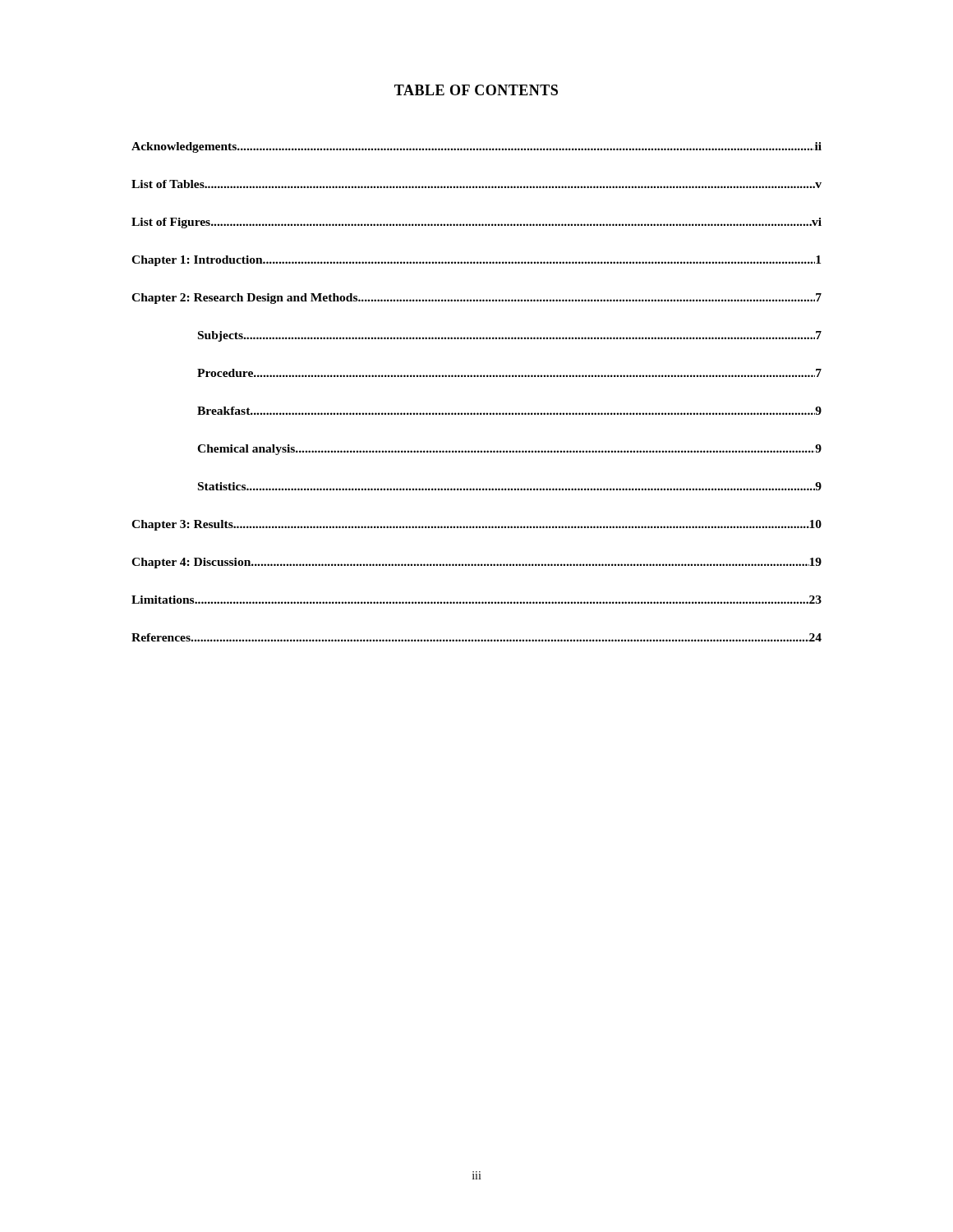Select the list item with the text "List of Tablesv"
953x1232 pixels.
[x=476, y=184]
